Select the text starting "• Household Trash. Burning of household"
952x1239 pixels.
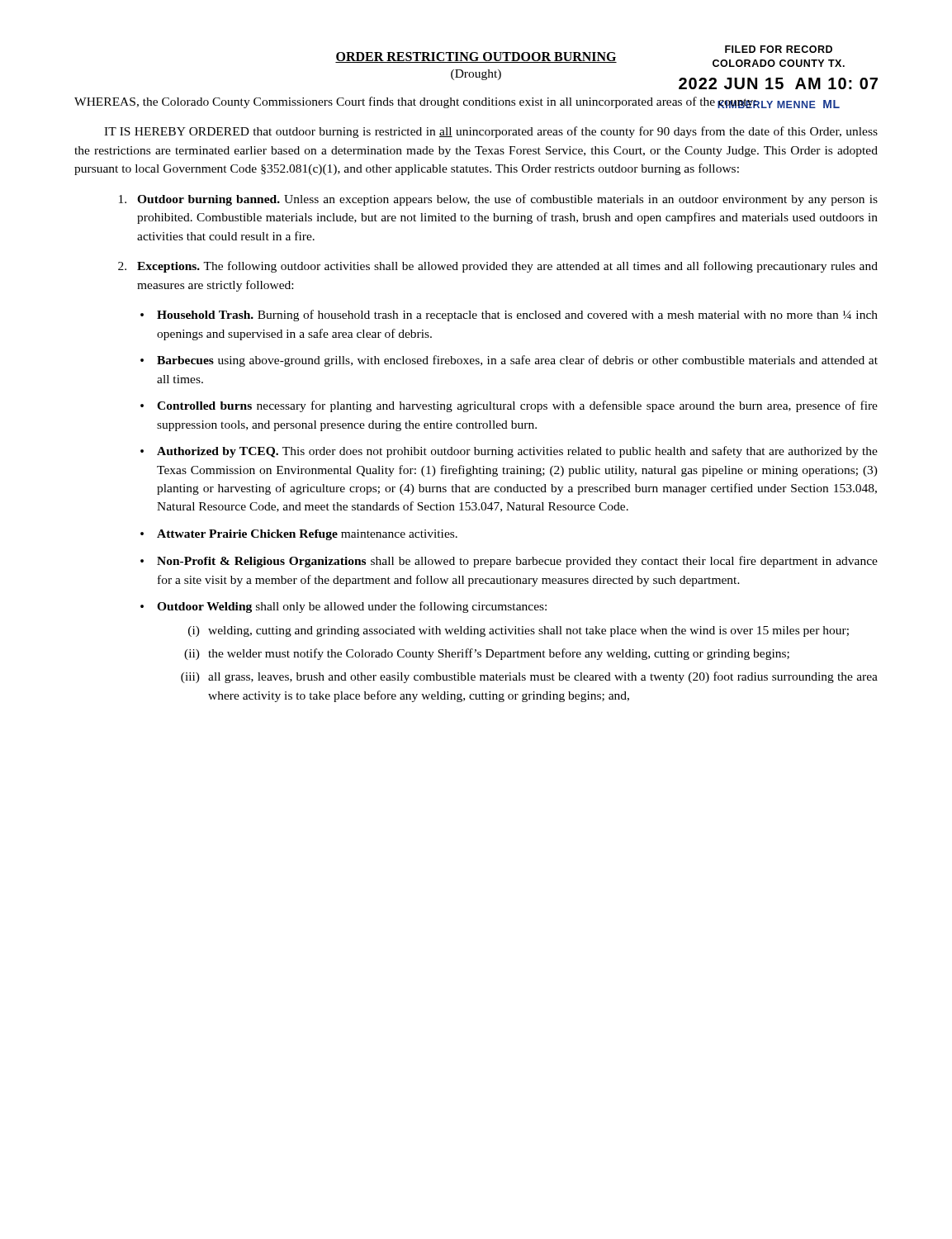pyautogui.click(x=502, y=324)
